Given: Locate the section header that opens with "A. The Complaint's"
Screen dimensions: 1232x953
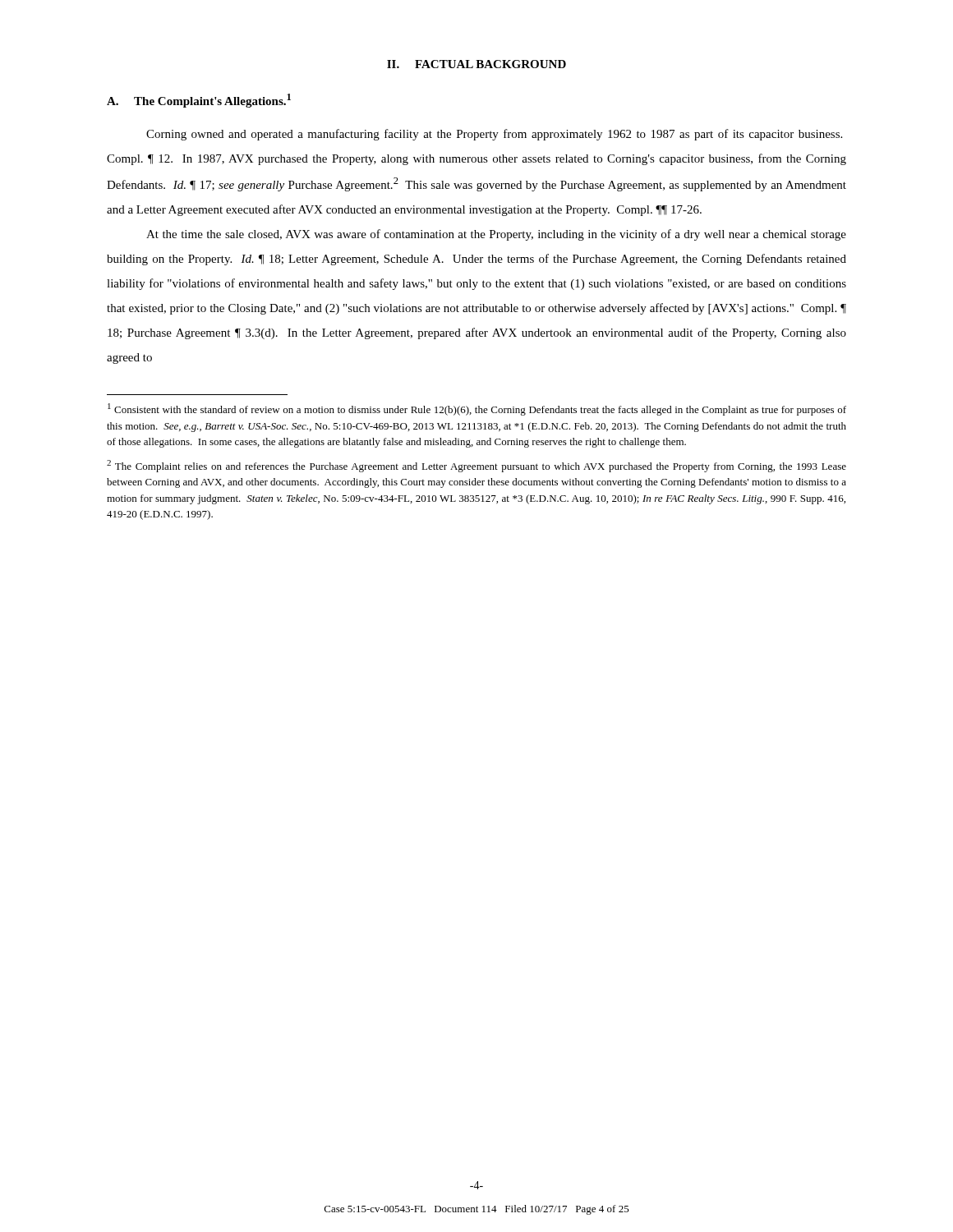Looking at the screenshot, I should click(x=199, y=99).
